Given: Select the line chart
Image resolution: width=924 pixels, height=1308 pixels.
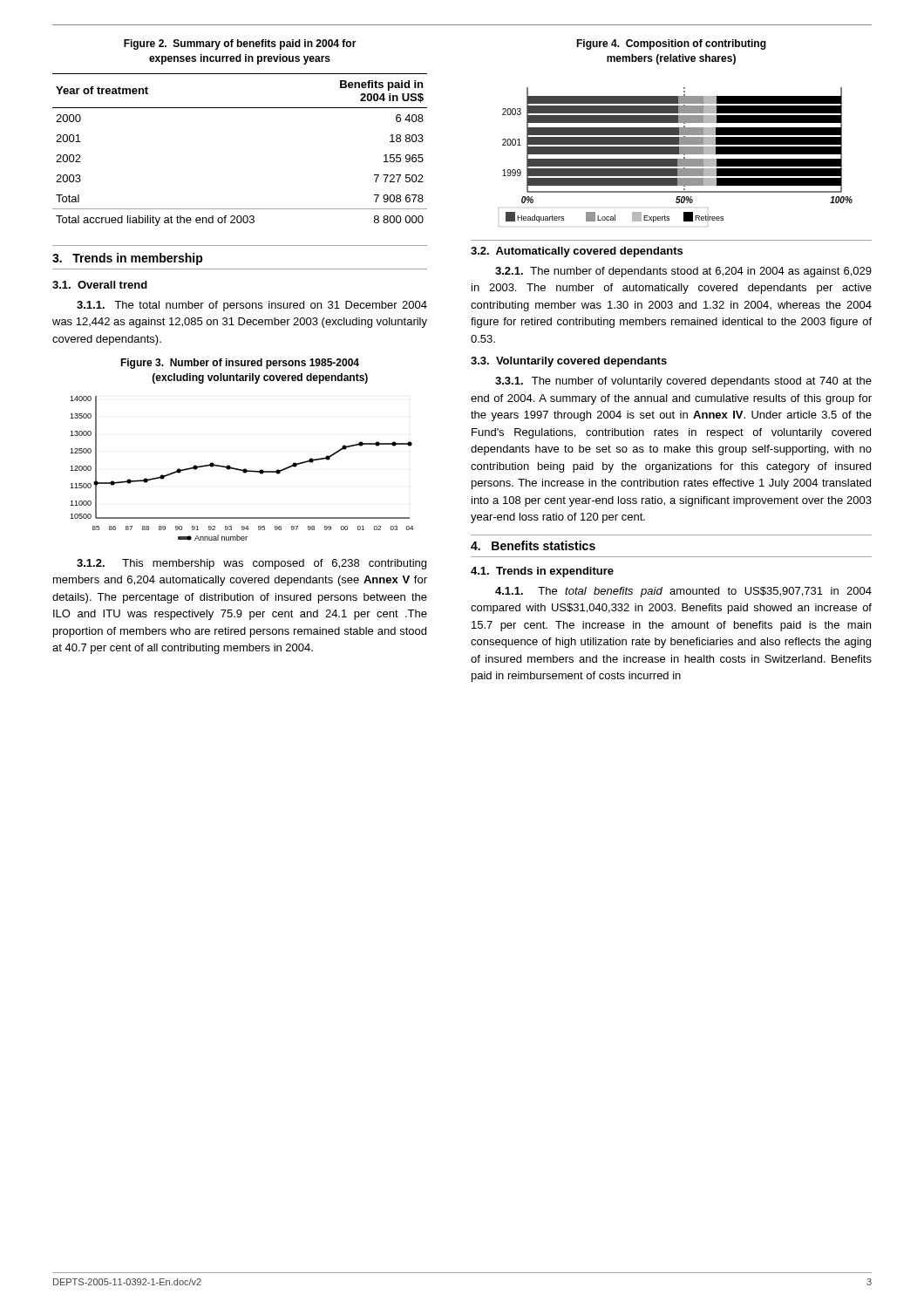Looking at the screenshot, I should [240, 467].
